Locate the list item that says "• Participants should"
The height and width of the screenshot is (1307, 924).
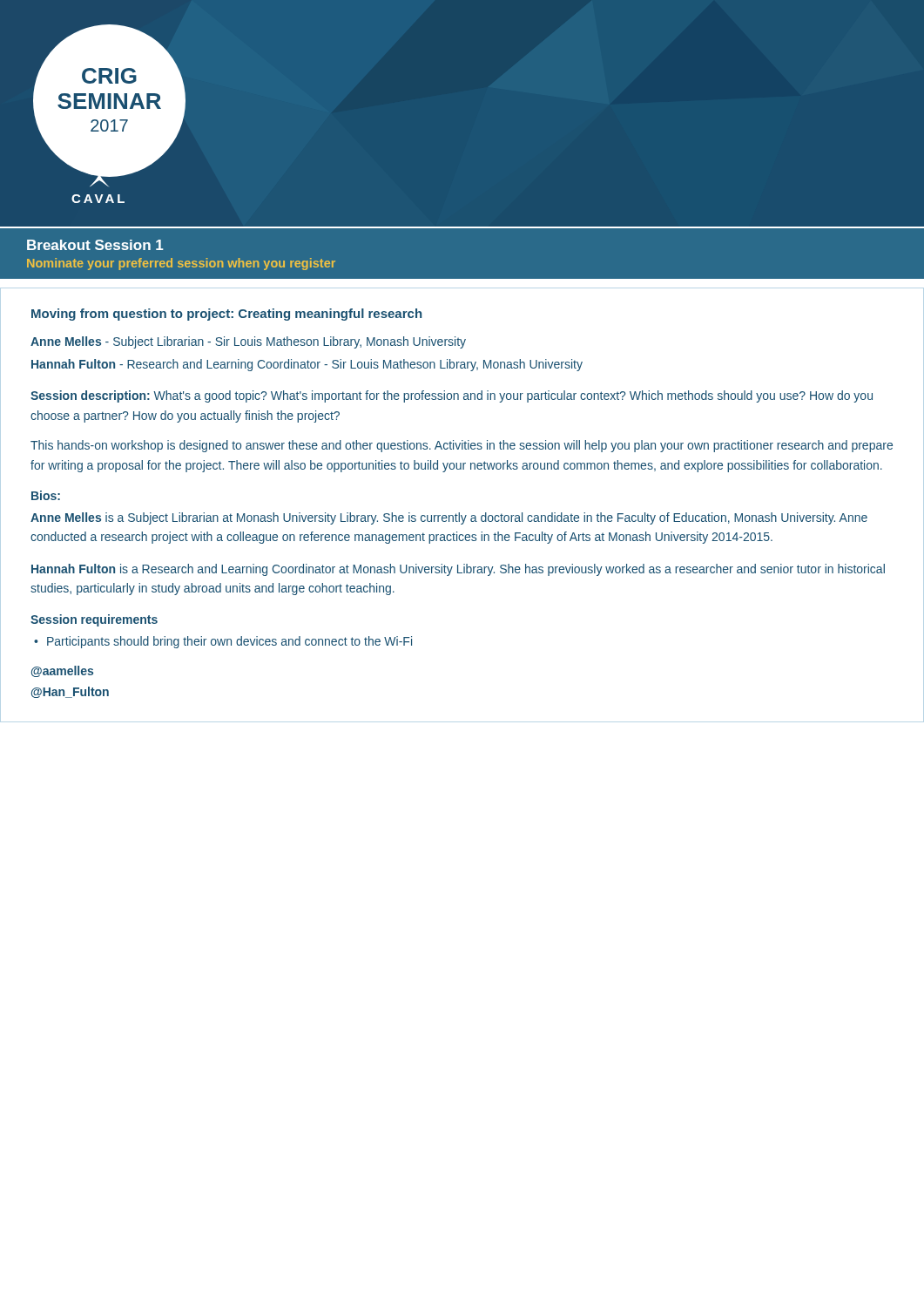click(229, 641)
